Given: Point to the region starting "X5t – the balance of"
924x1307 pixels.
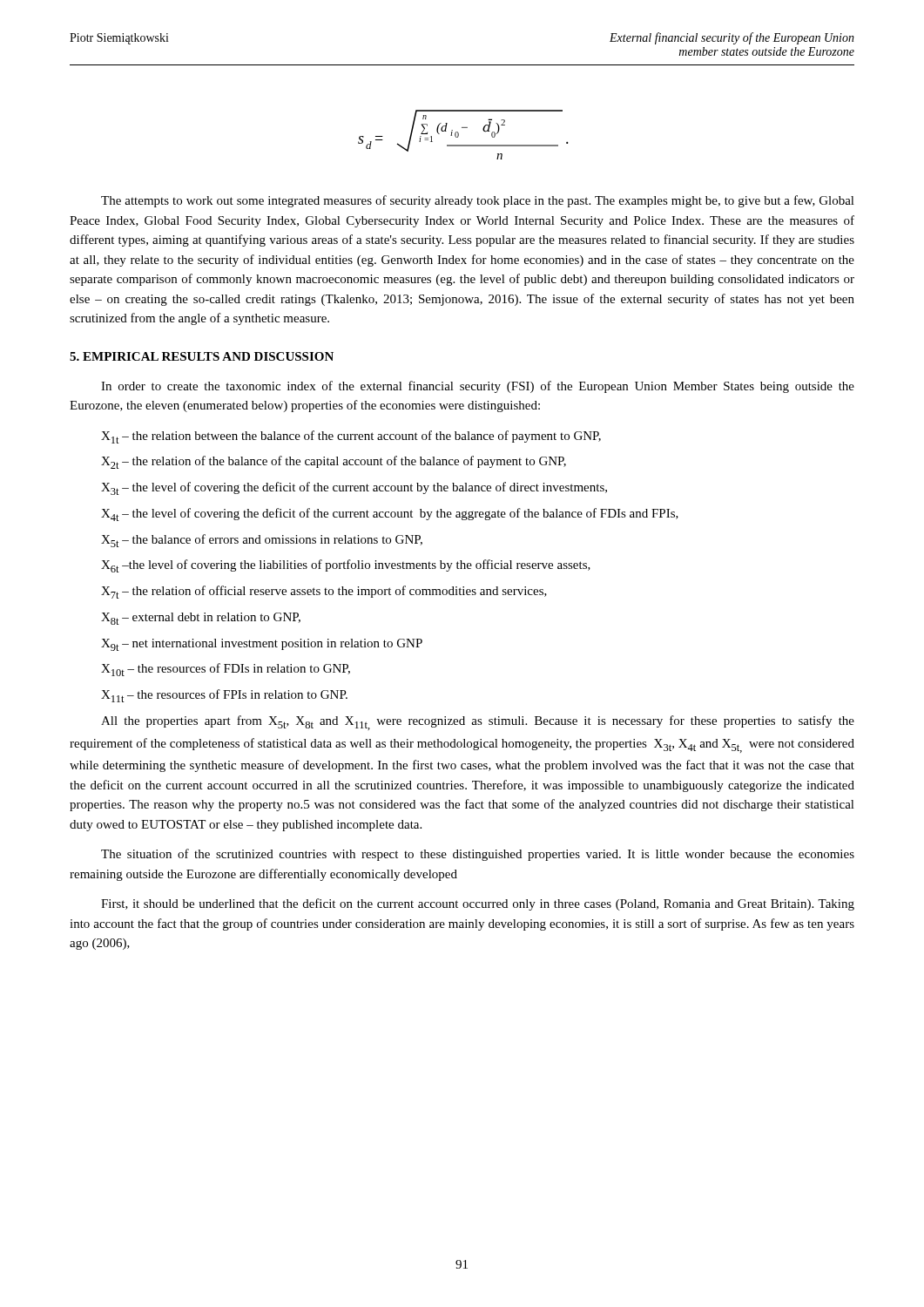Looking at the screenshot, I should click(x=262, y=541).
